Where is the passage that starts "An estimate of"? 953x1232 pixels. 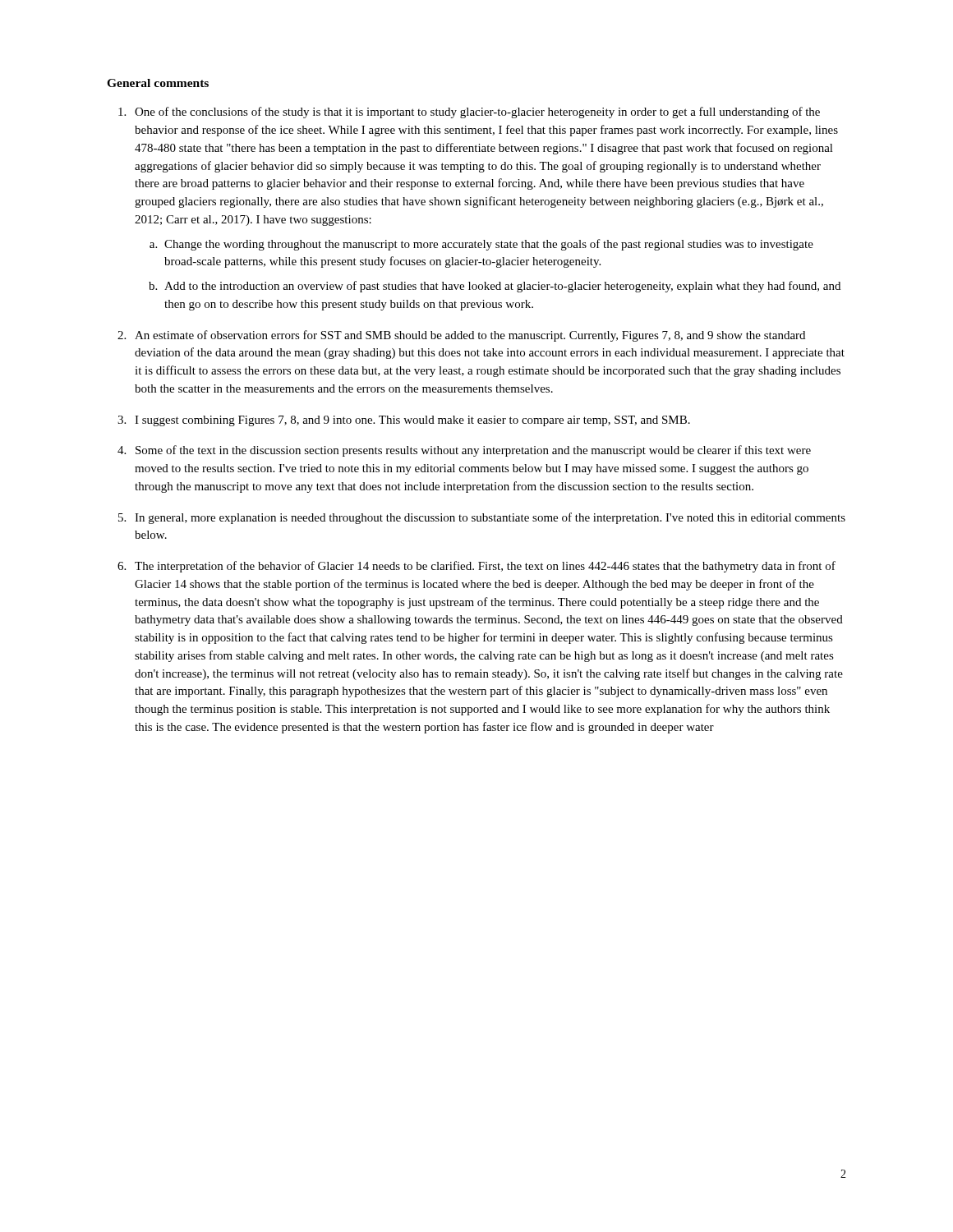click(x=490, y=362)
